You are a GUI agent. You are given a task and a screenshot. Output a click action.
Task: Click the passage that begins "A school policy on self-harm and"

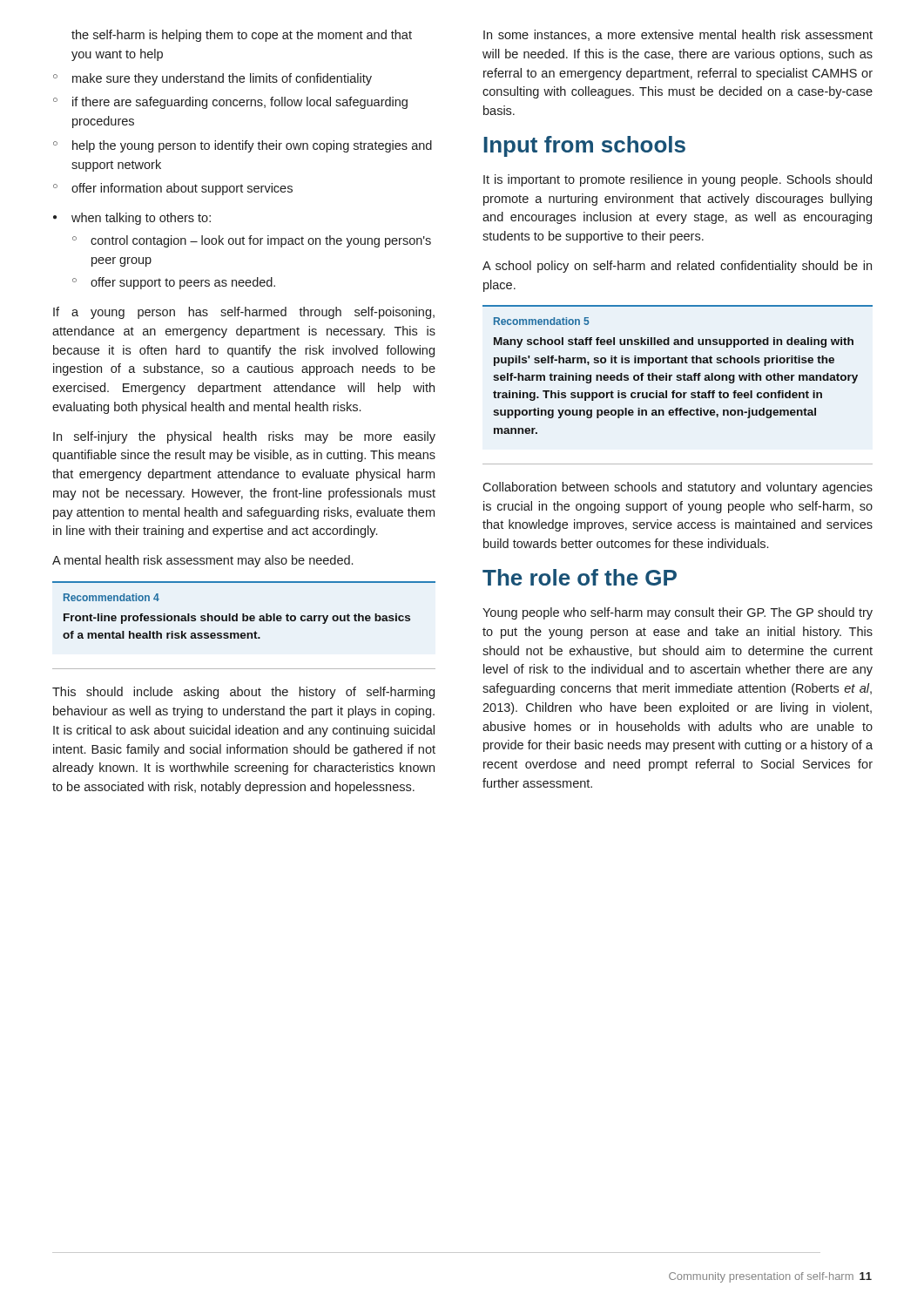click(x=678, y=276)
